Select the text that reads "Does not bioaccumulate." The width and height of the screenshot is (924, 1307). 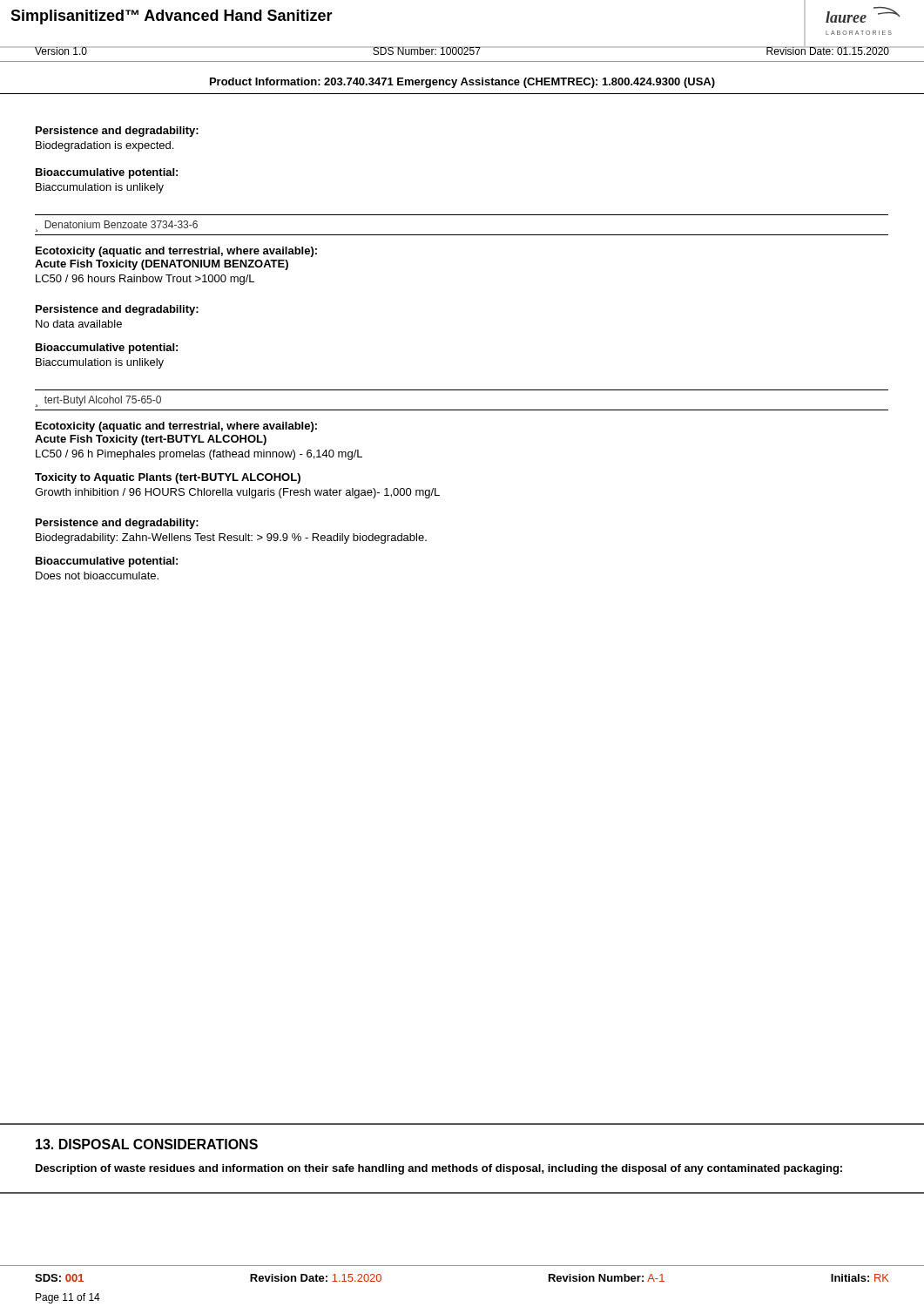97,575
